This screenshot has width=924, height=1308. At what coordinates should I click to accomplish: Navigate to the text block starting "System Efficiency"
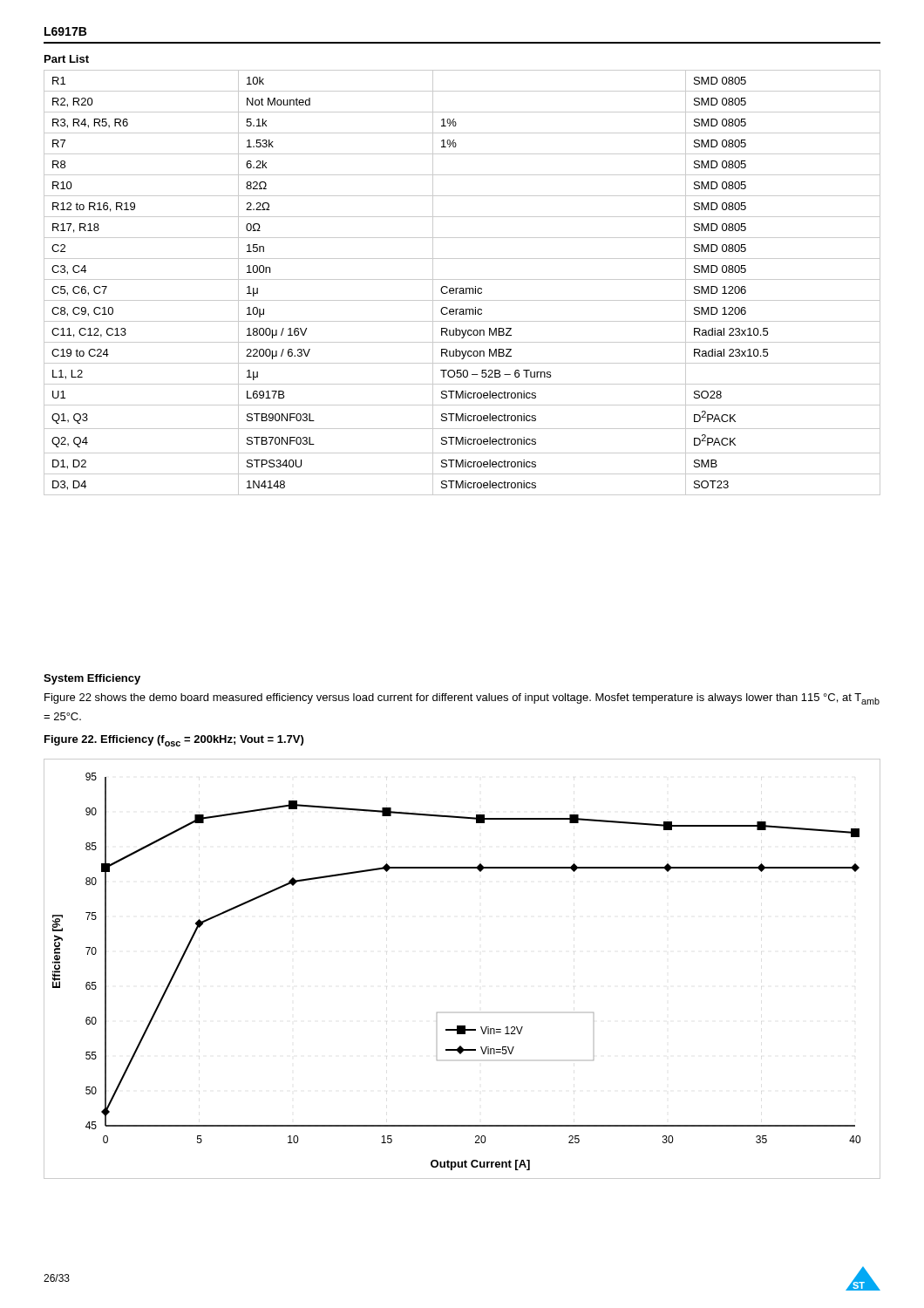pos(92,678)
